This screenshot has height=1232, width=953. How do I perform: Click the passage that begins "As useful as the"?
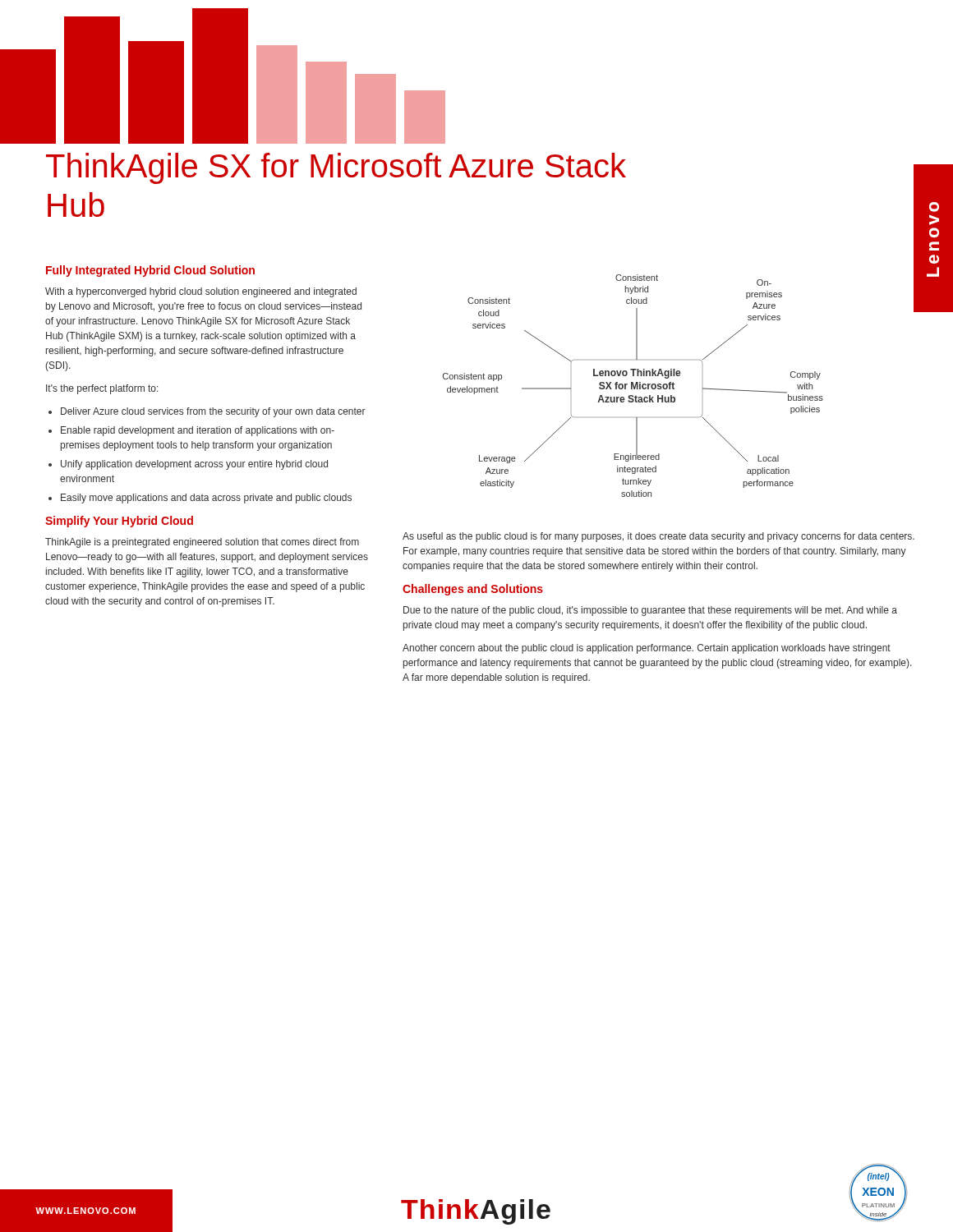click(x=659, y=551)
